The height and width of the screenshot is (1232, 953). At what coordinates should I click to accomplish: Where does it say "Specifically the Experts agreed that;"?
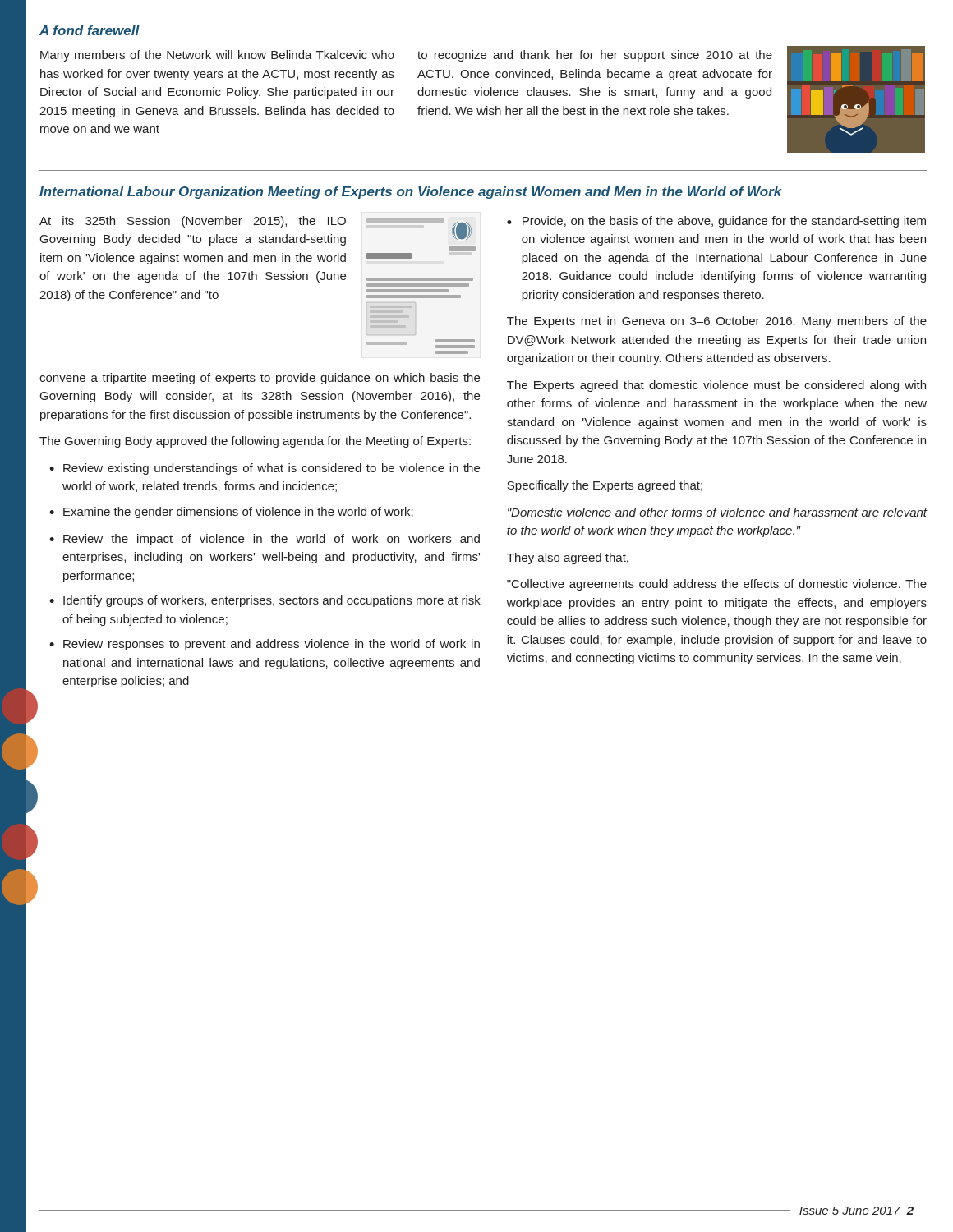(x=605, y=485)
